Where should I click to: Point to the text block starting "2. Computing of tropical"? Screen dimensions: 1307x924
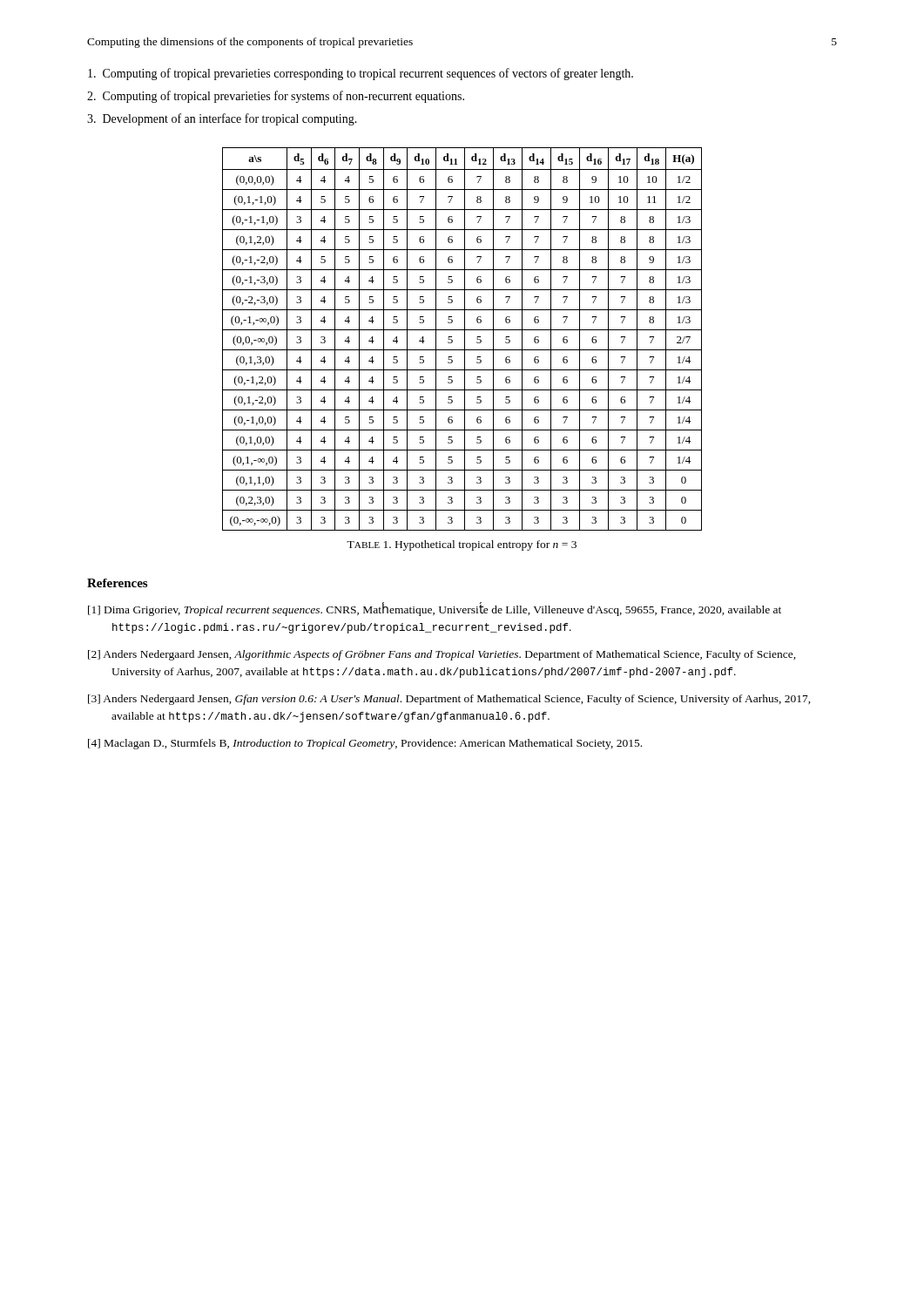pyautogui.click(x=276, y=96)
